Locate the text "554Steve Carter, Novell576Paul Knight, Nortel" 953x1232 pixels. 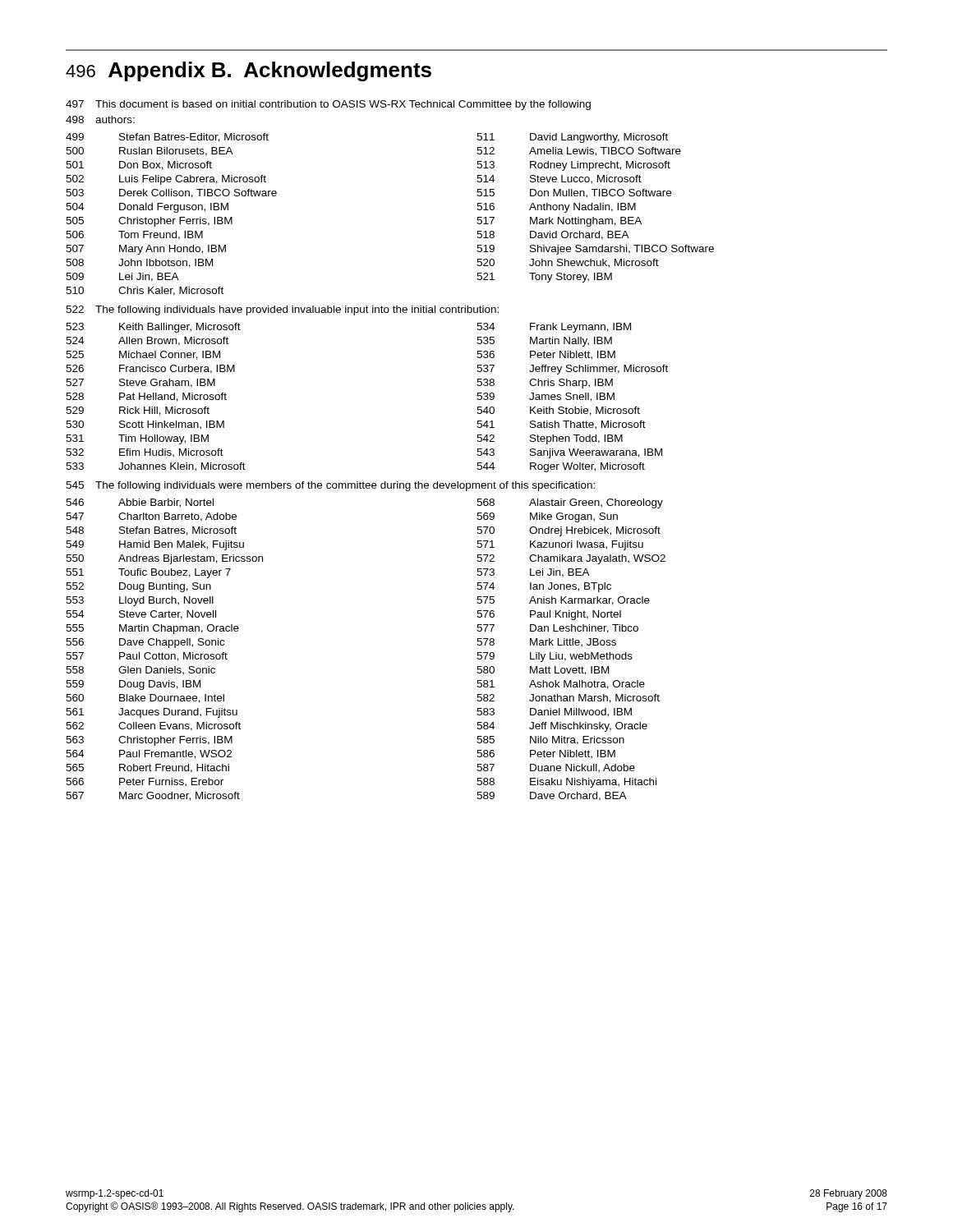tap(476, 614)
